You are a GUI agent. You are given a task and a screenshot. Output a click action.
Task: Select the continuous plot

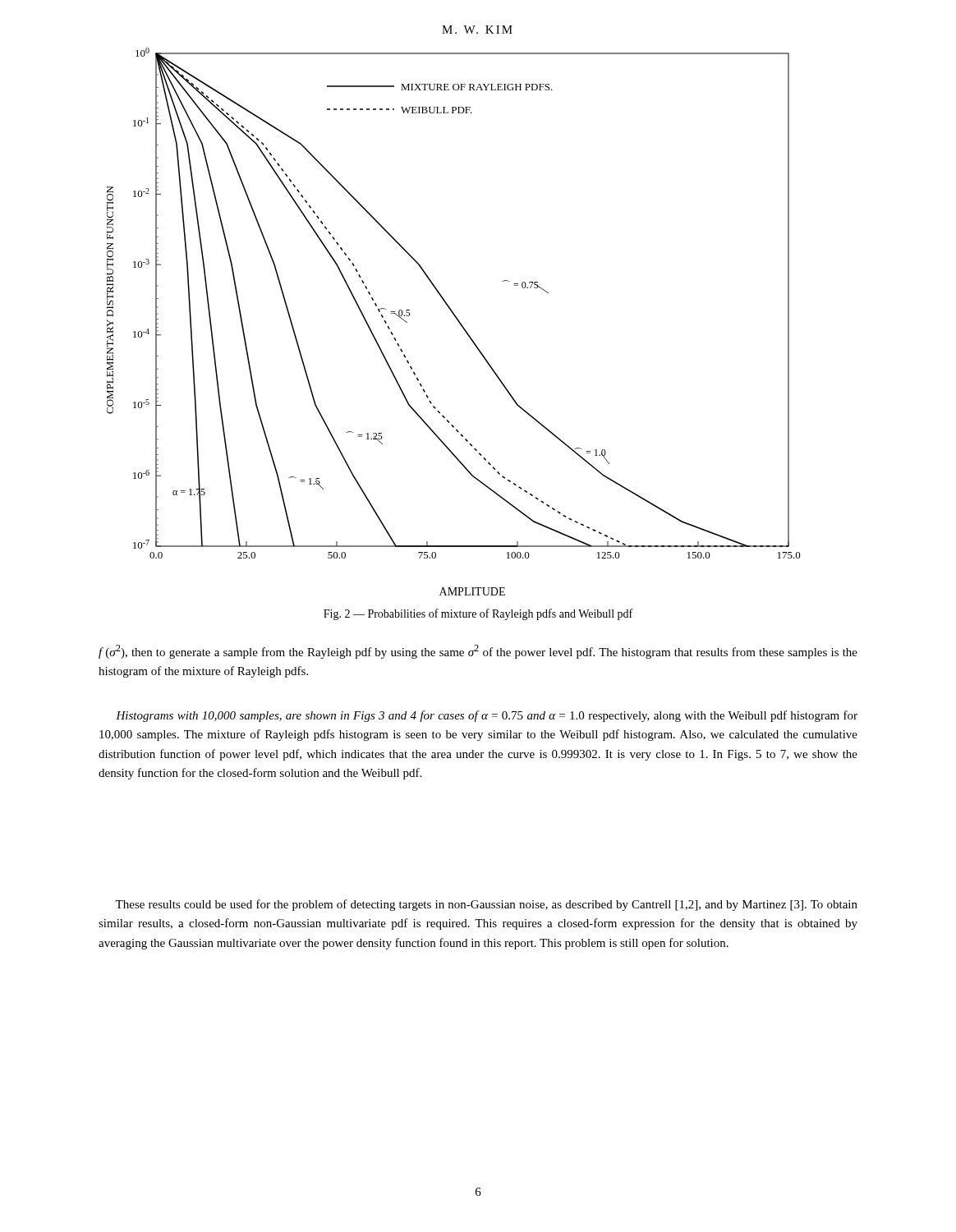[x=452, y=326]
